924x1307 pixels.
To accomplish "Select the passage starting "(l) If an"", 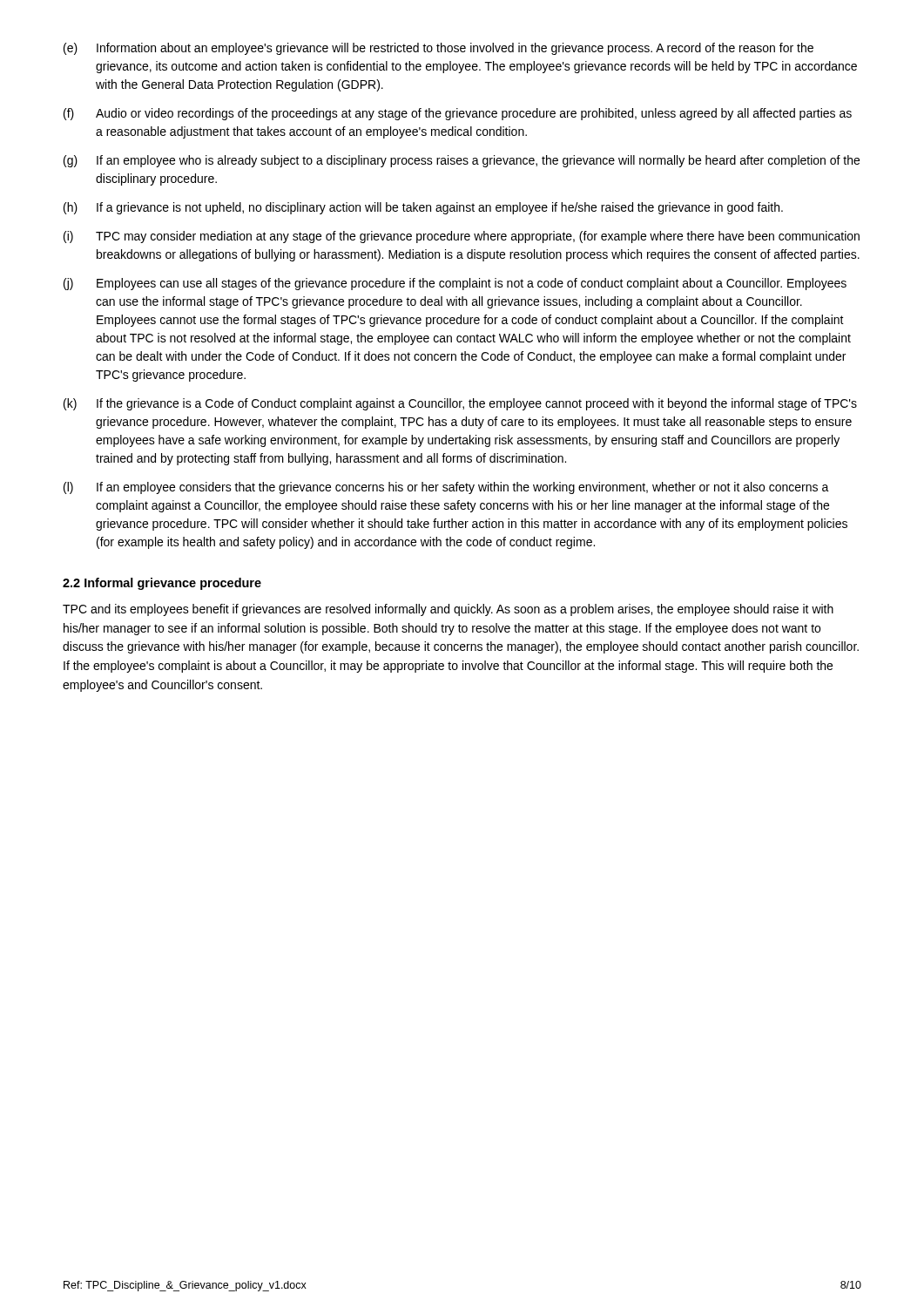I will (x=462, y=515).
